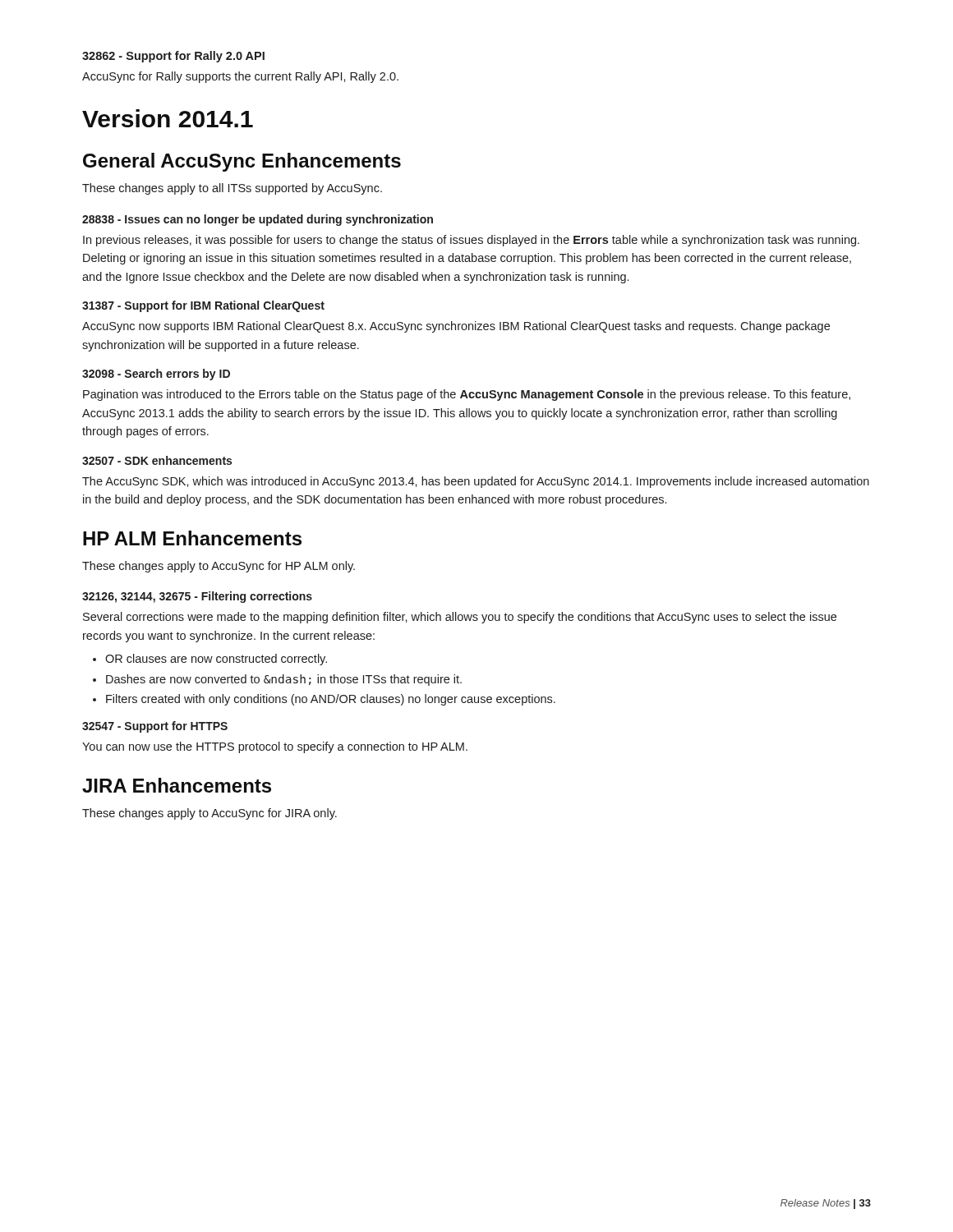The image size is (953, 1232).
Task: Find the list item that says "OR clauses are now constructed correctly."
Action: pyautogui.click(x=217, y=659)
